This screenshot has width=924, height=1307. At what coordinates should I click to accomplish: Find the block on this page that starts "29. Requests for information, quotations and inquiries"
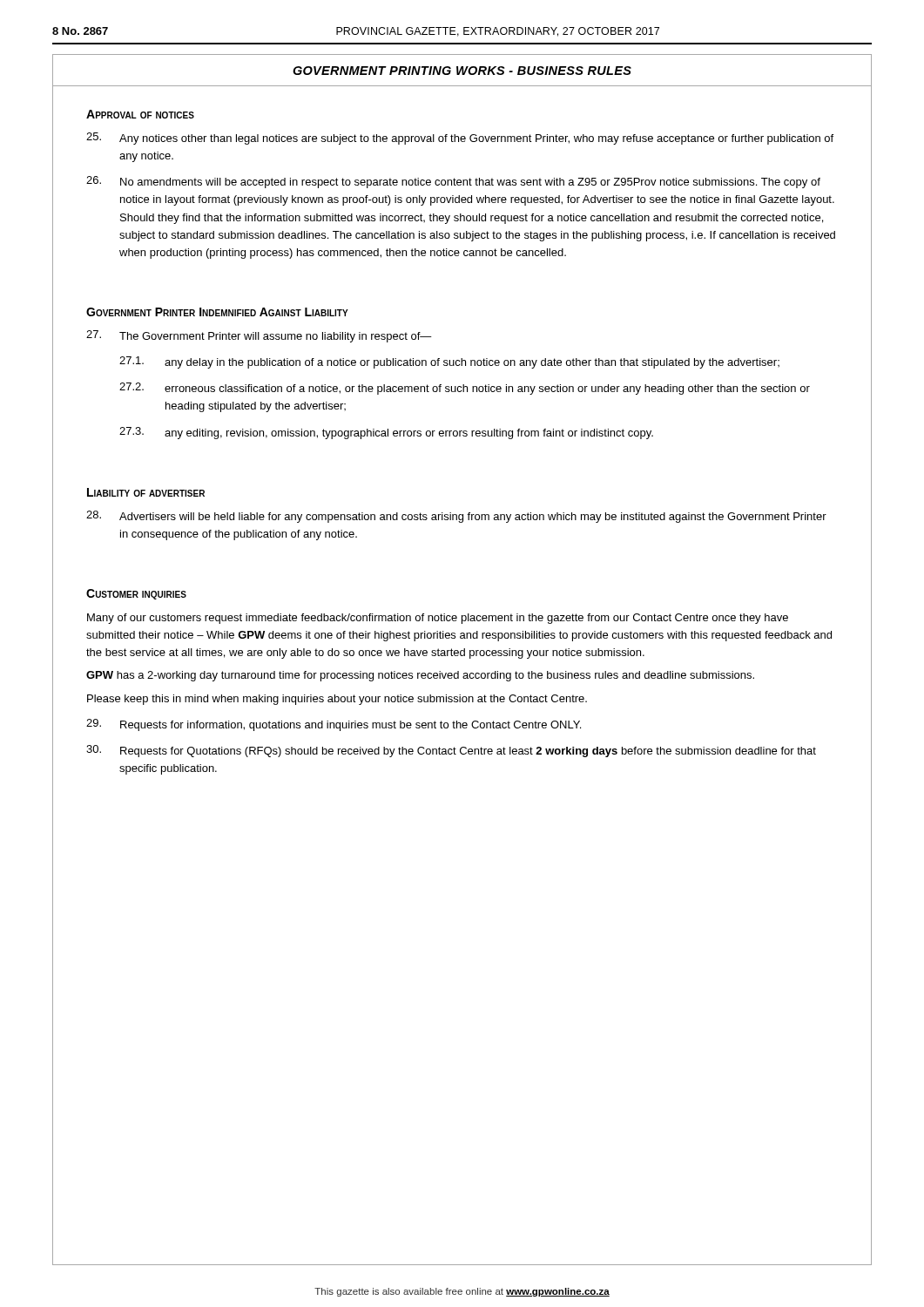pos(462,725)
